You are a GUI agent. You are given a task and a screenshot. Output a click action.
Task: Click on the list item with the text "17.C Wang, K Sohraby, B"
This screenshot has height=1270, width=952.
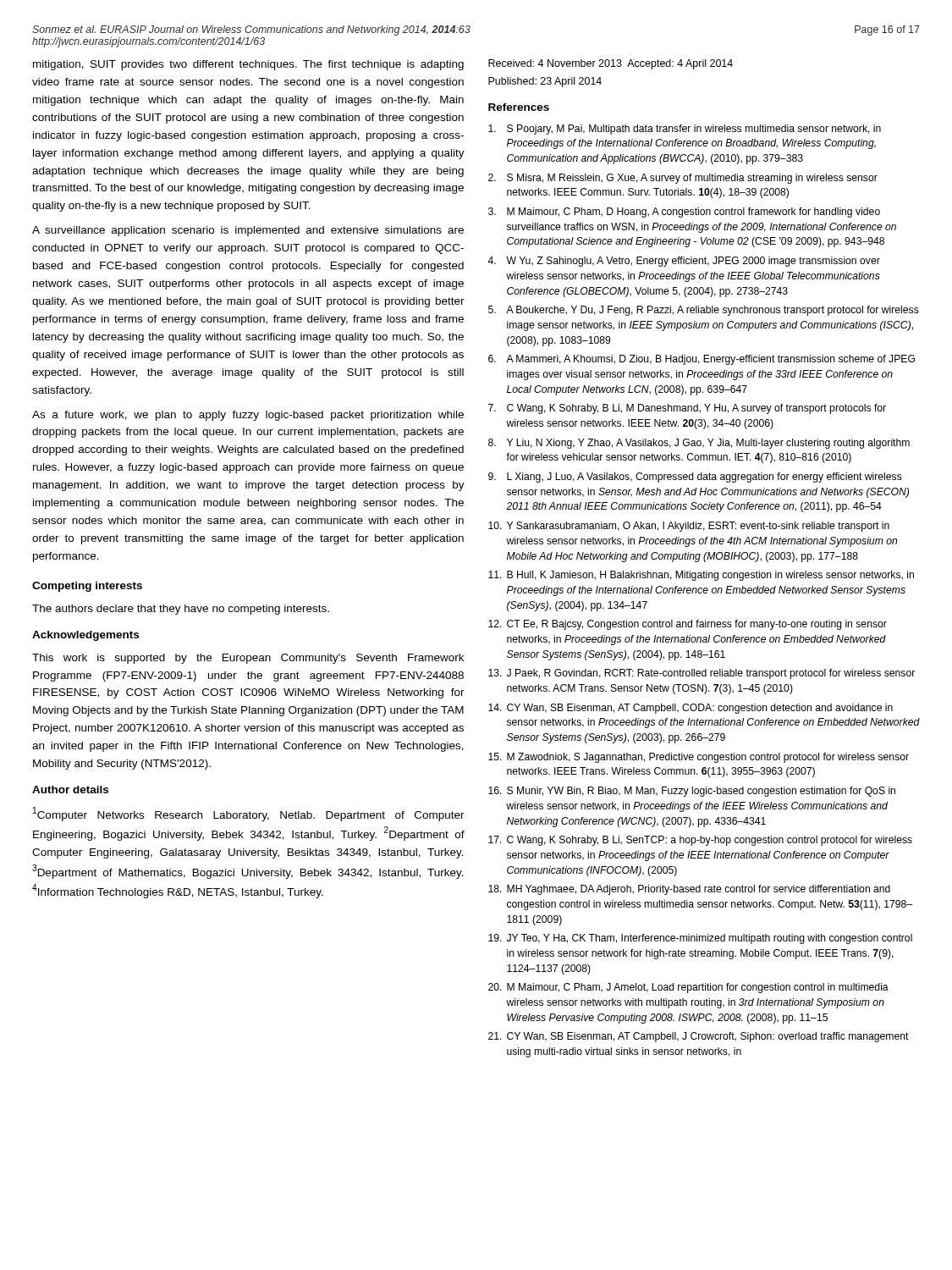click(704, 856)
